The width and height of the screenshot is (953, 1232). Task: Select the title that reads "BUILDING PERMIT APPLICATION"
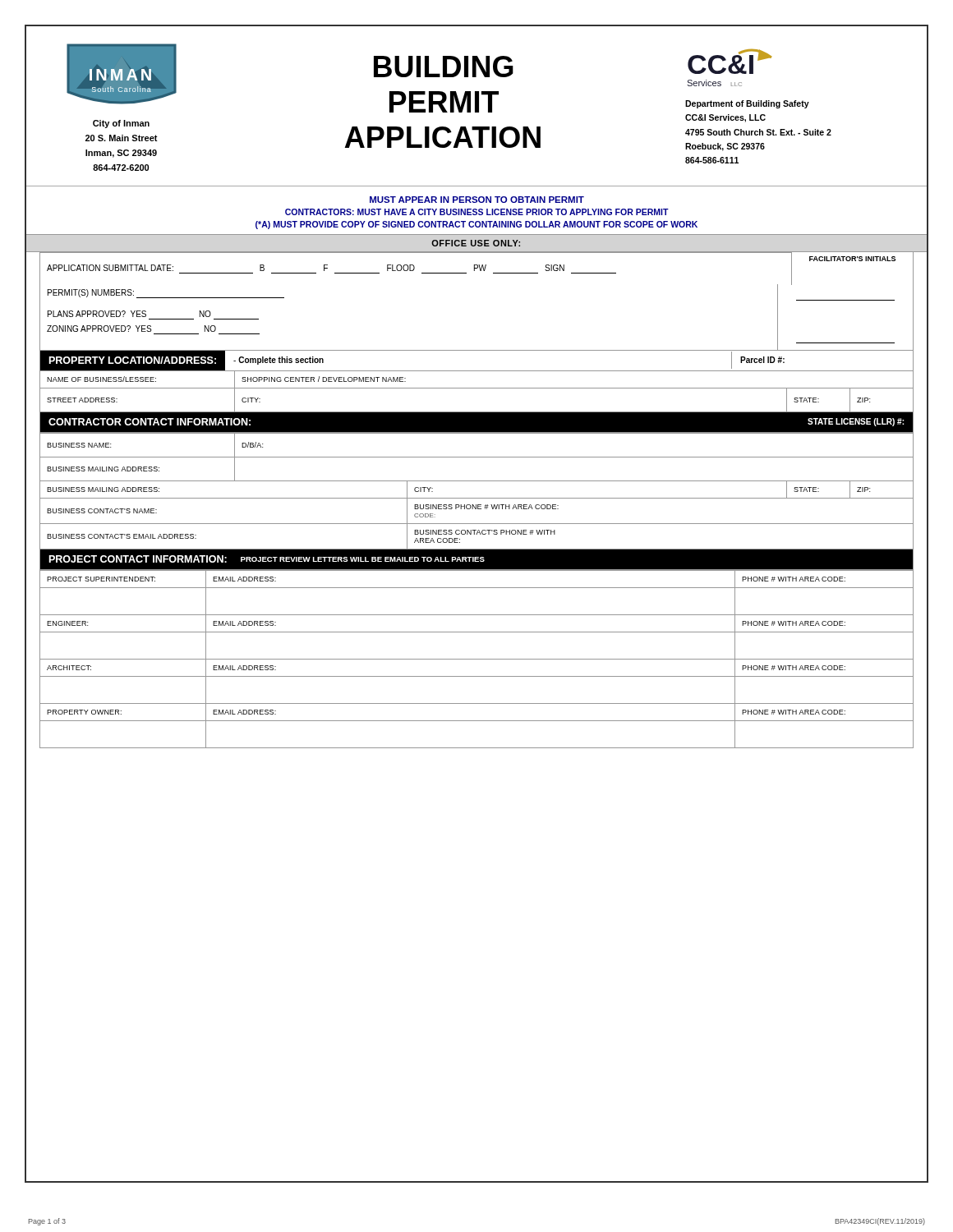coord(443,102)
